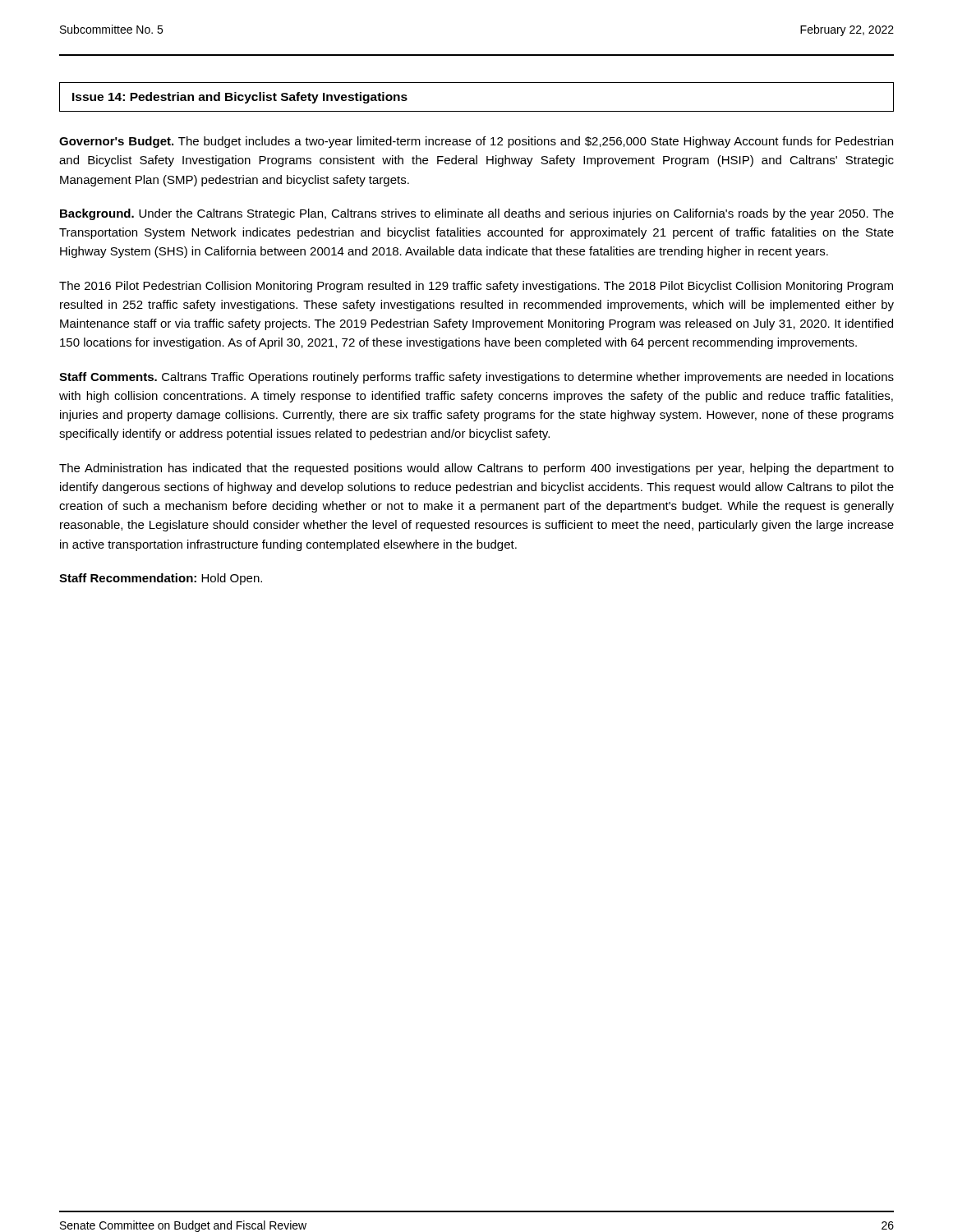Click on the block starting "Issue 14: Pedestrian and Bicyclist Safety"
Screen dimensions: 1232x953
[x=240, y=97]
